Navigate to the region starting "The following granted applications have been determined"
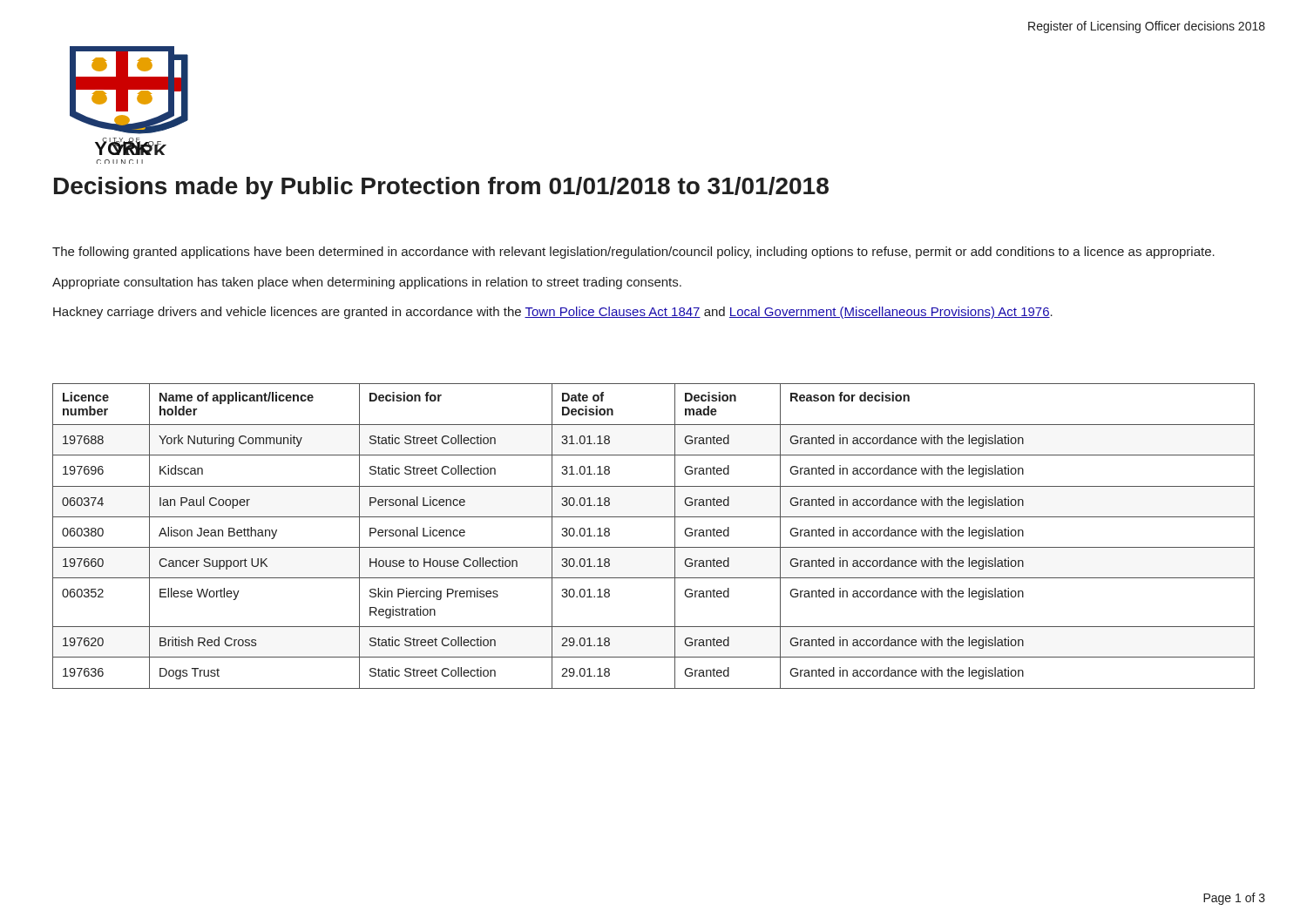 point(654,252)
